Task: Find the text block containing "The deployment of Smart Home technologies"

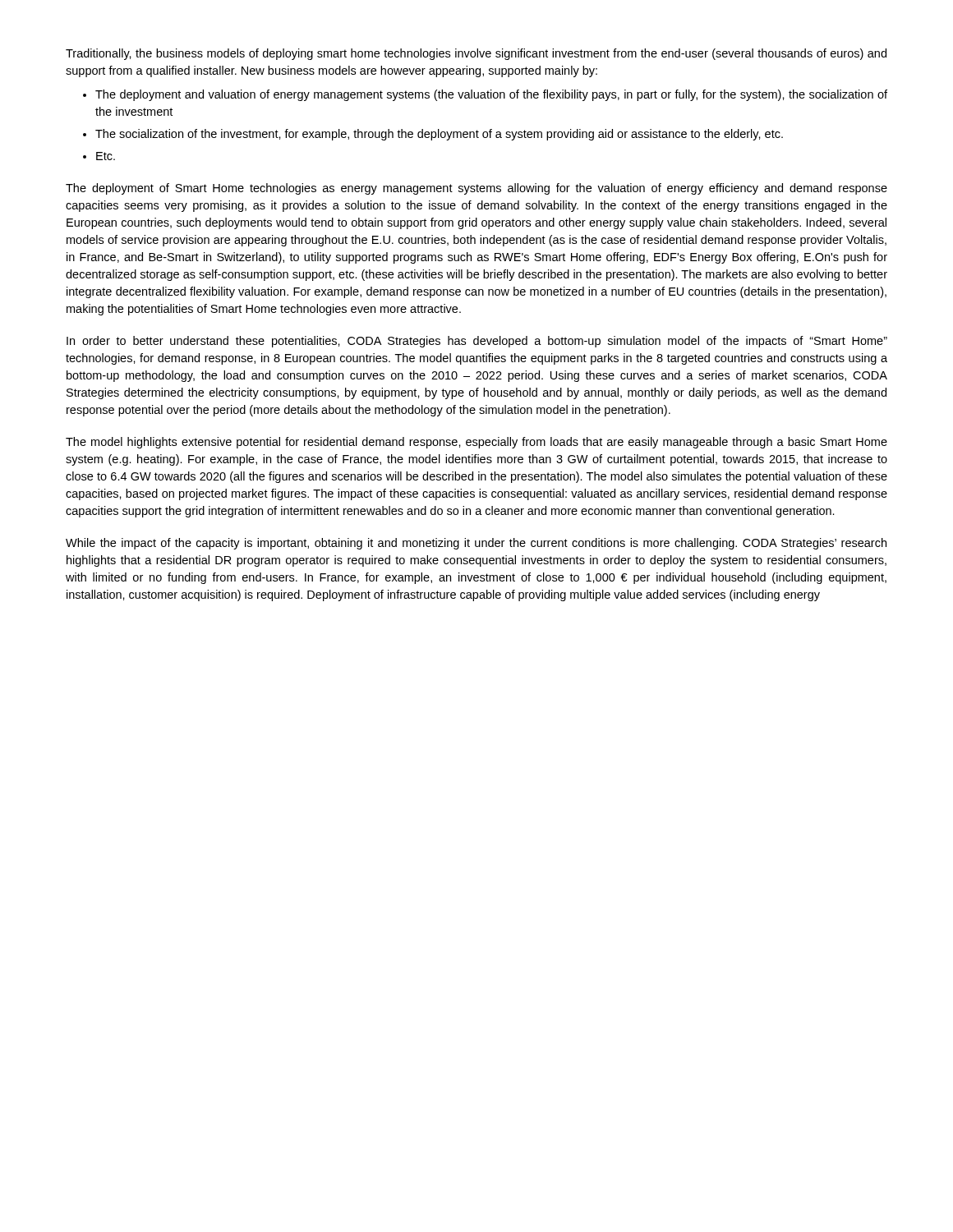Action: 476,249
